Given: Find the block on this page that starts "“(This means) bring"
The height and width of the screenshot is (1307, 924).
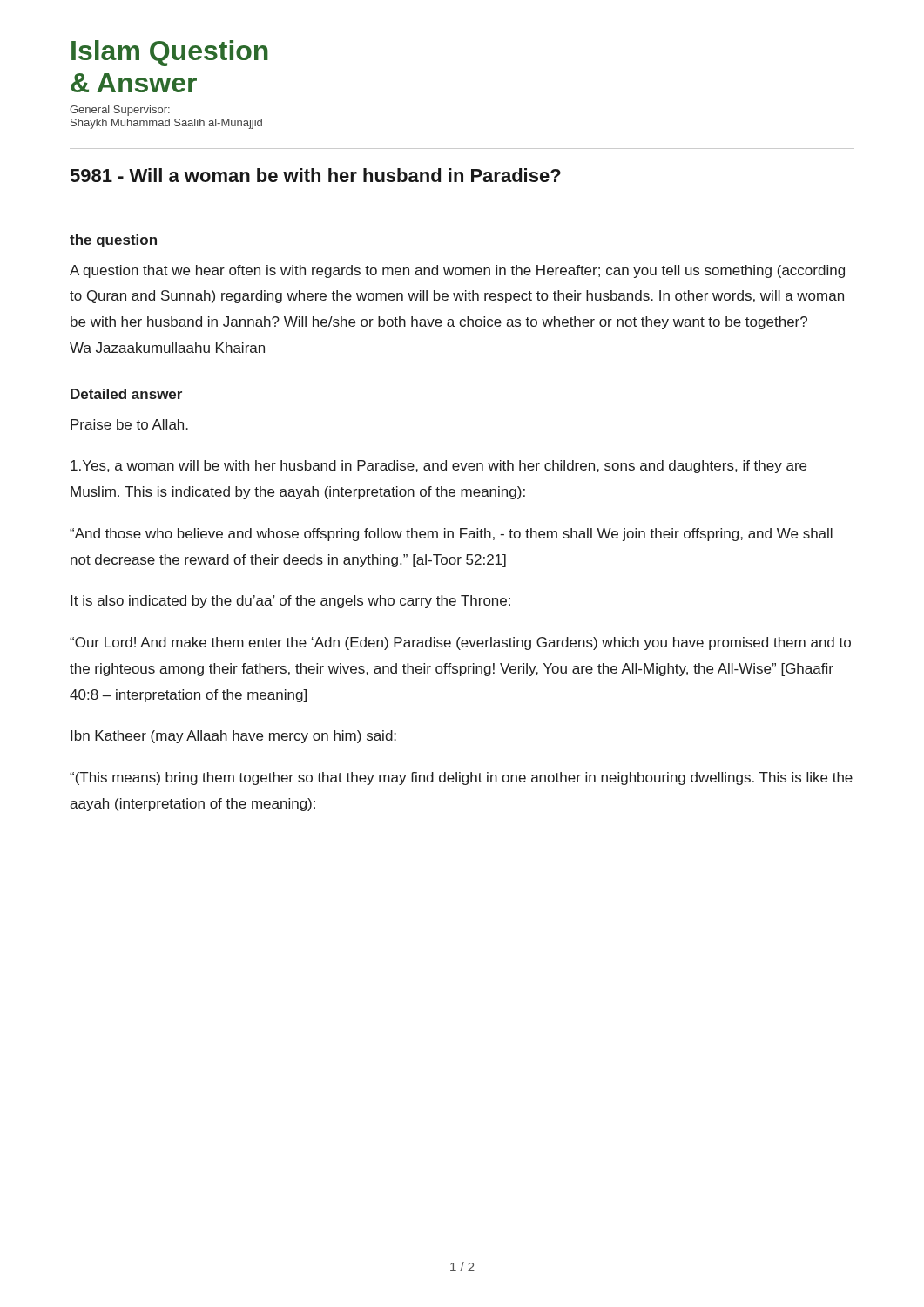Looking at the screenshot, I should tap(461, 791).
